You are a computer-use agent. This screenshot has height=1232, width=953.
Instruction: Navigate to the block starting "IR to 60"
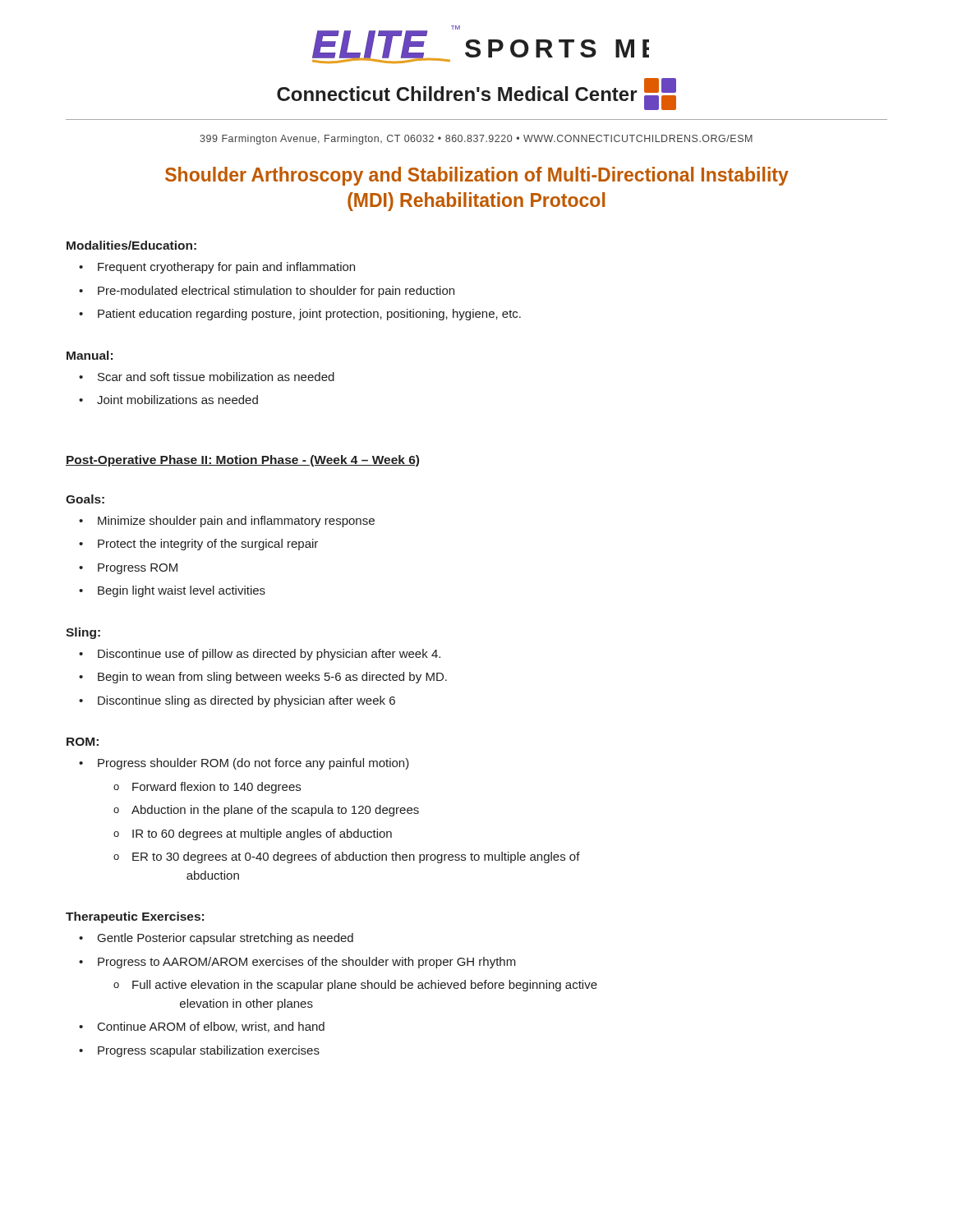tap(253, 834)
